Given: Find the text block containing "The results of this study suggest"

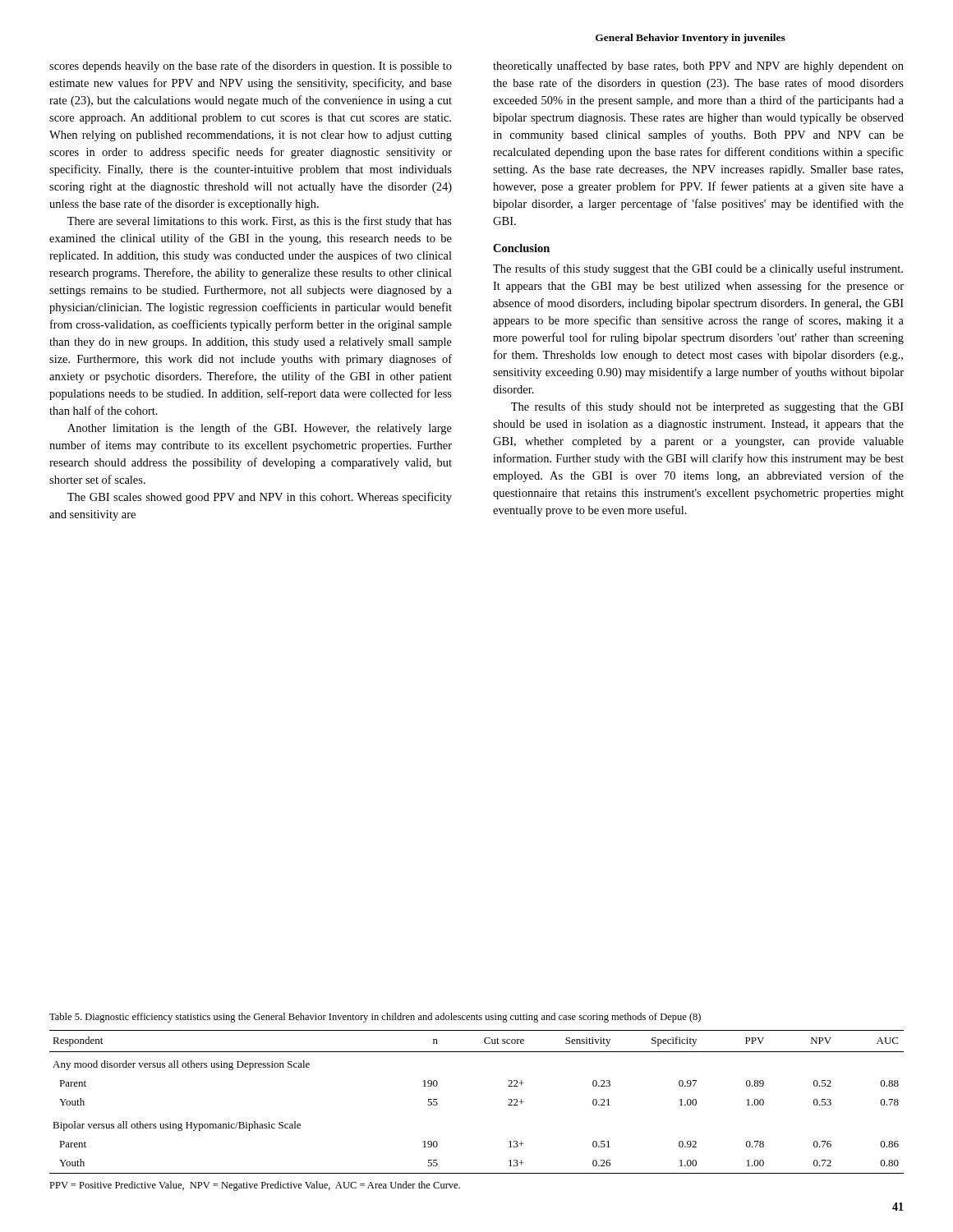Looking at the screenshot, I should point(698,269).
